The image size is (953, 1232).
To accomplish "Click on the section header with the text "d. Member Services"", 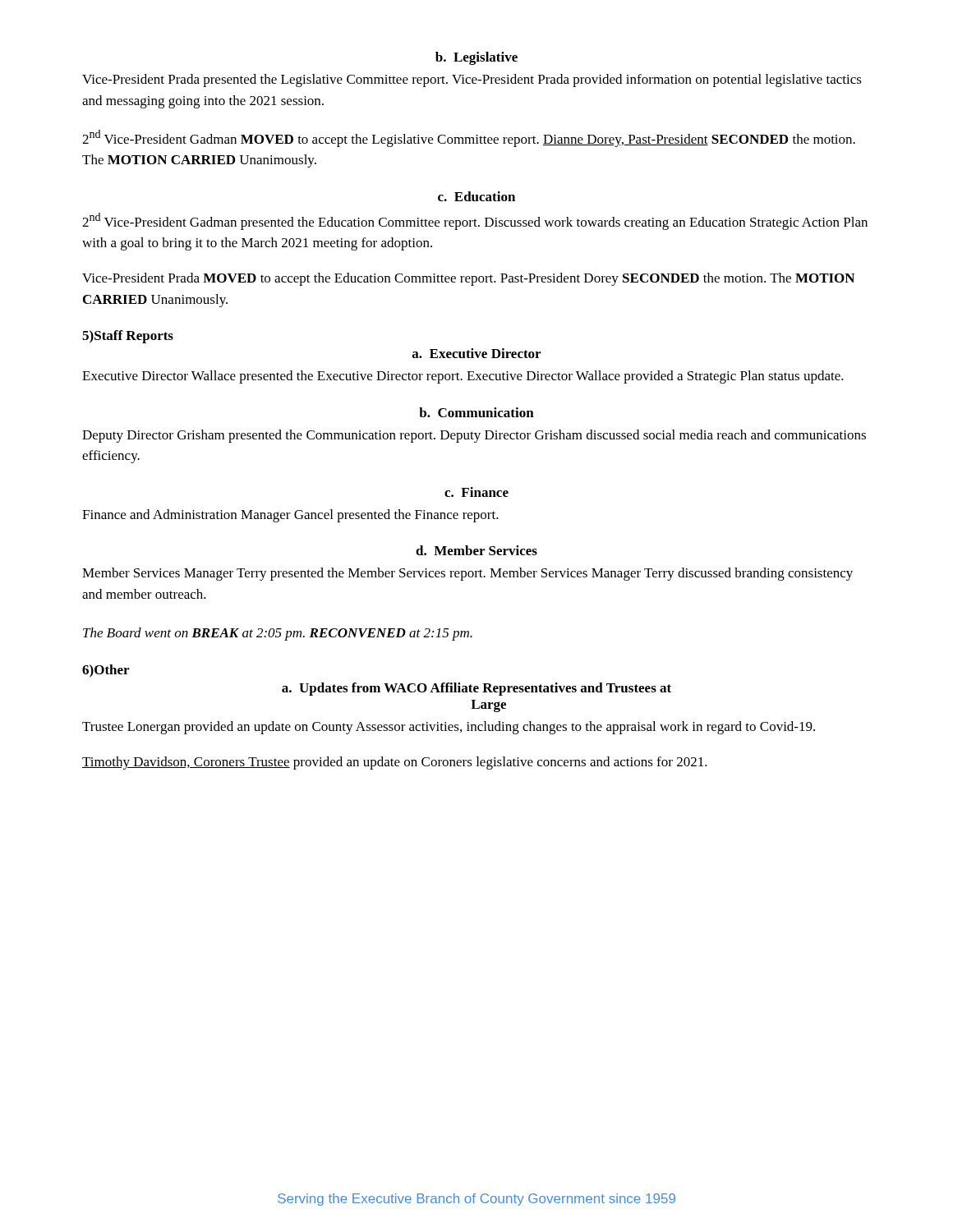I will click(476, 551).
